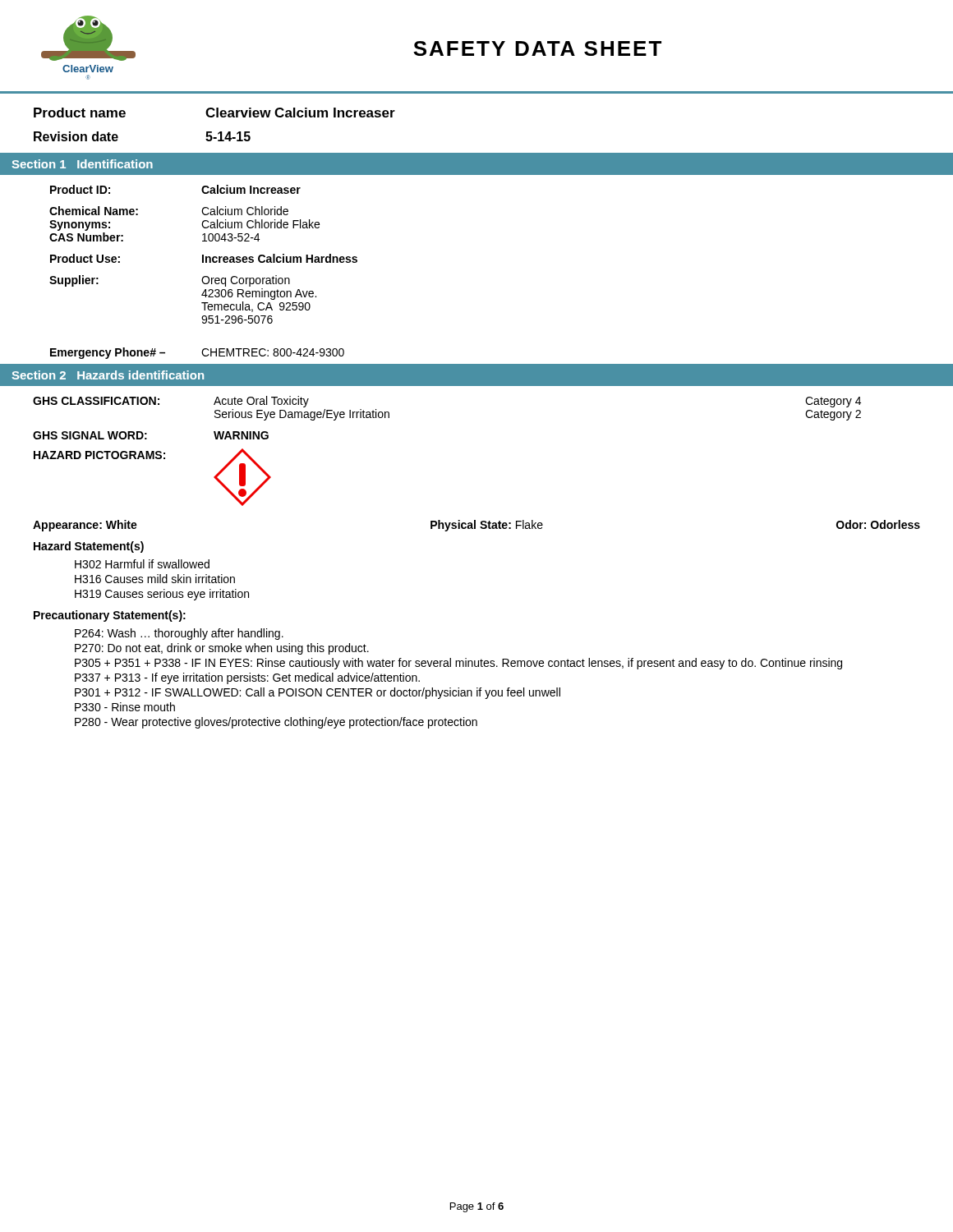Find the list item containing "H316 Causes mild skin irritation"
953x1232 pixels.
pyautogui.click(x=155, y=579)
